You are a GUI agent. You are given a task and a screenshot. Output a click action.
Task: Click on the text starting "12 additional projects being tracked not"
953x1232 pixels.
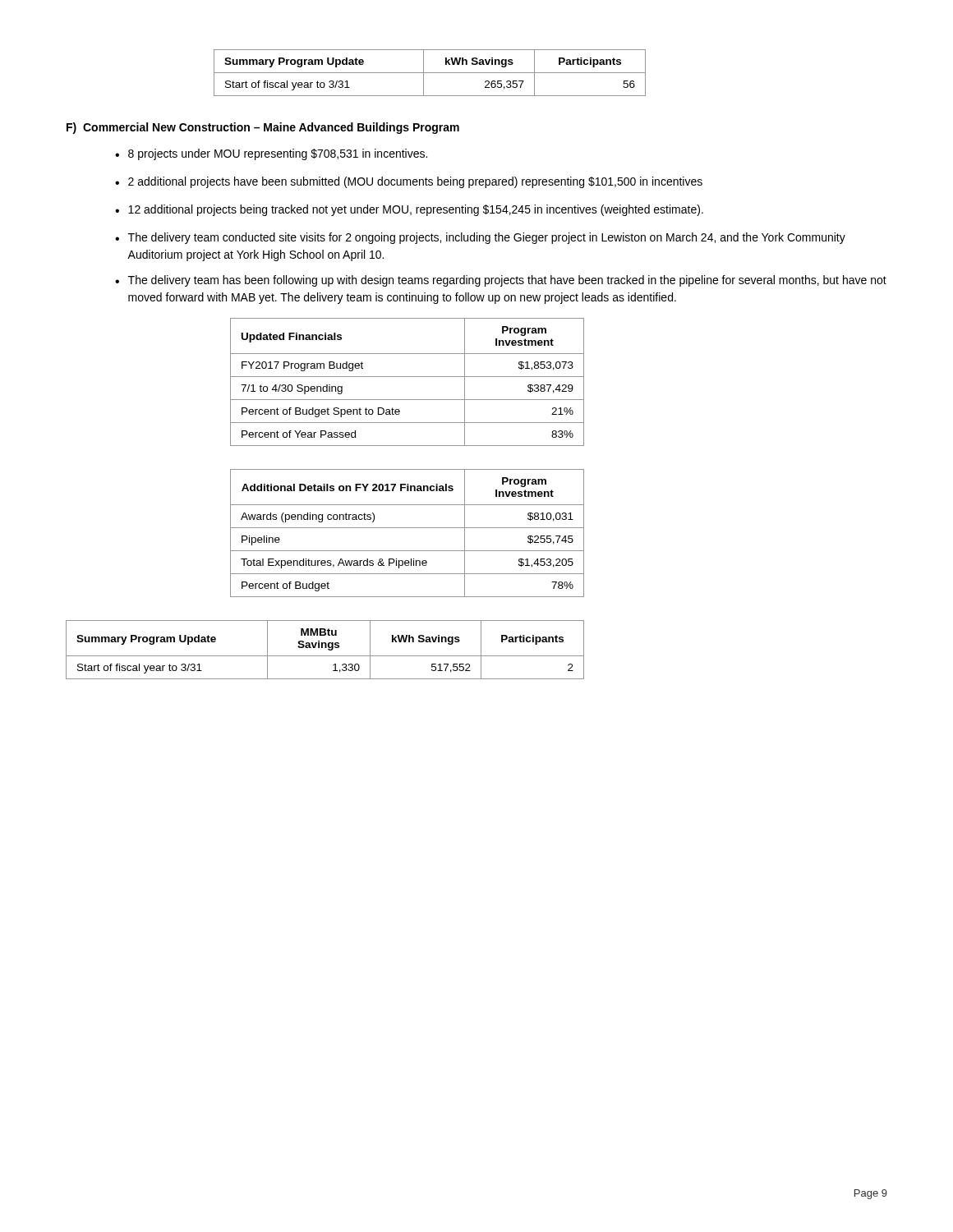508,210
